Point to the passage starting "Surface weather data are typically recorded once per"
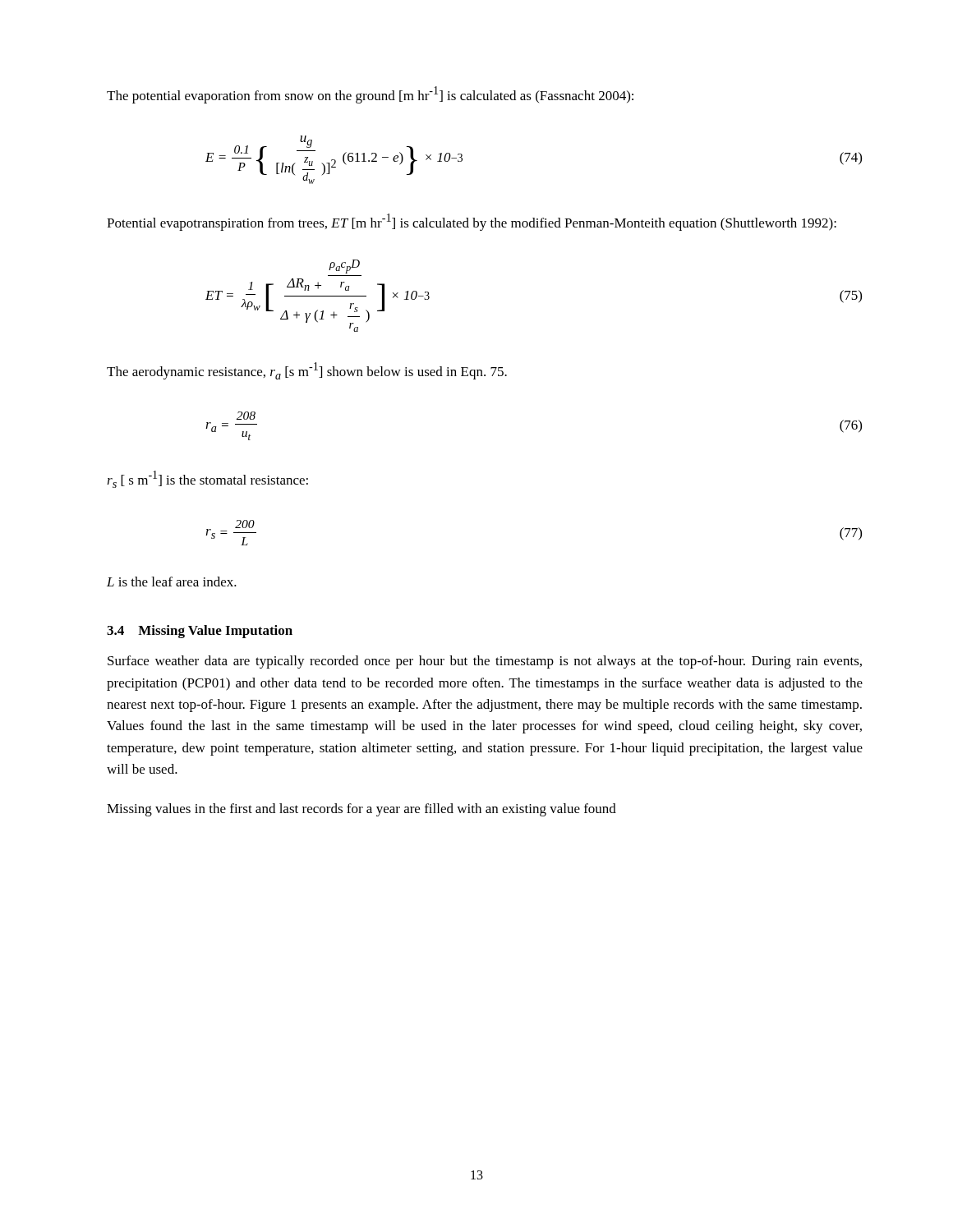Image resolution: width=953 pixels, height=1232 pixels. coord(485,715)
